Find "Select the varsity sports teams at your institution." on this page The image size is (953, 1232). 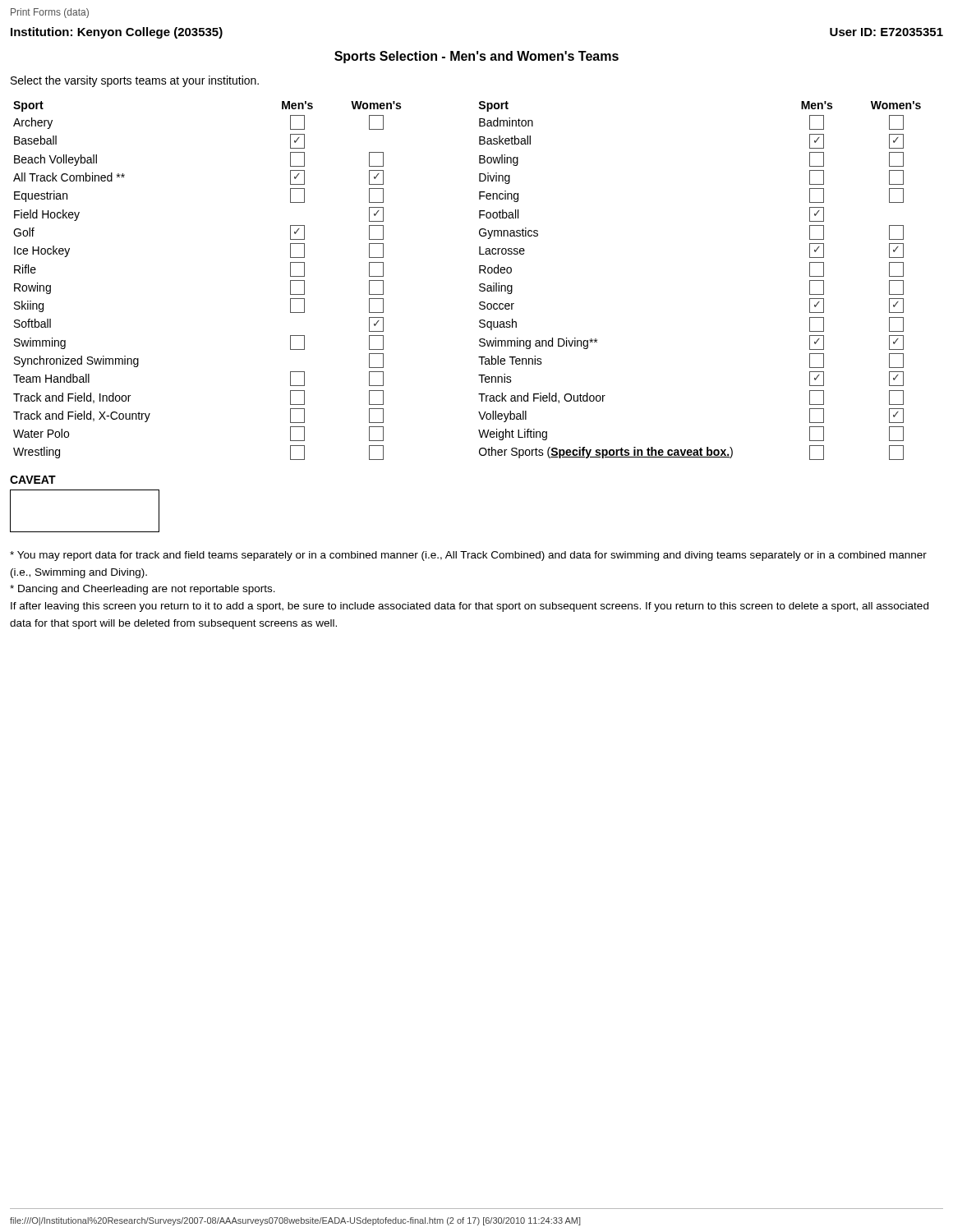[135, 81]
